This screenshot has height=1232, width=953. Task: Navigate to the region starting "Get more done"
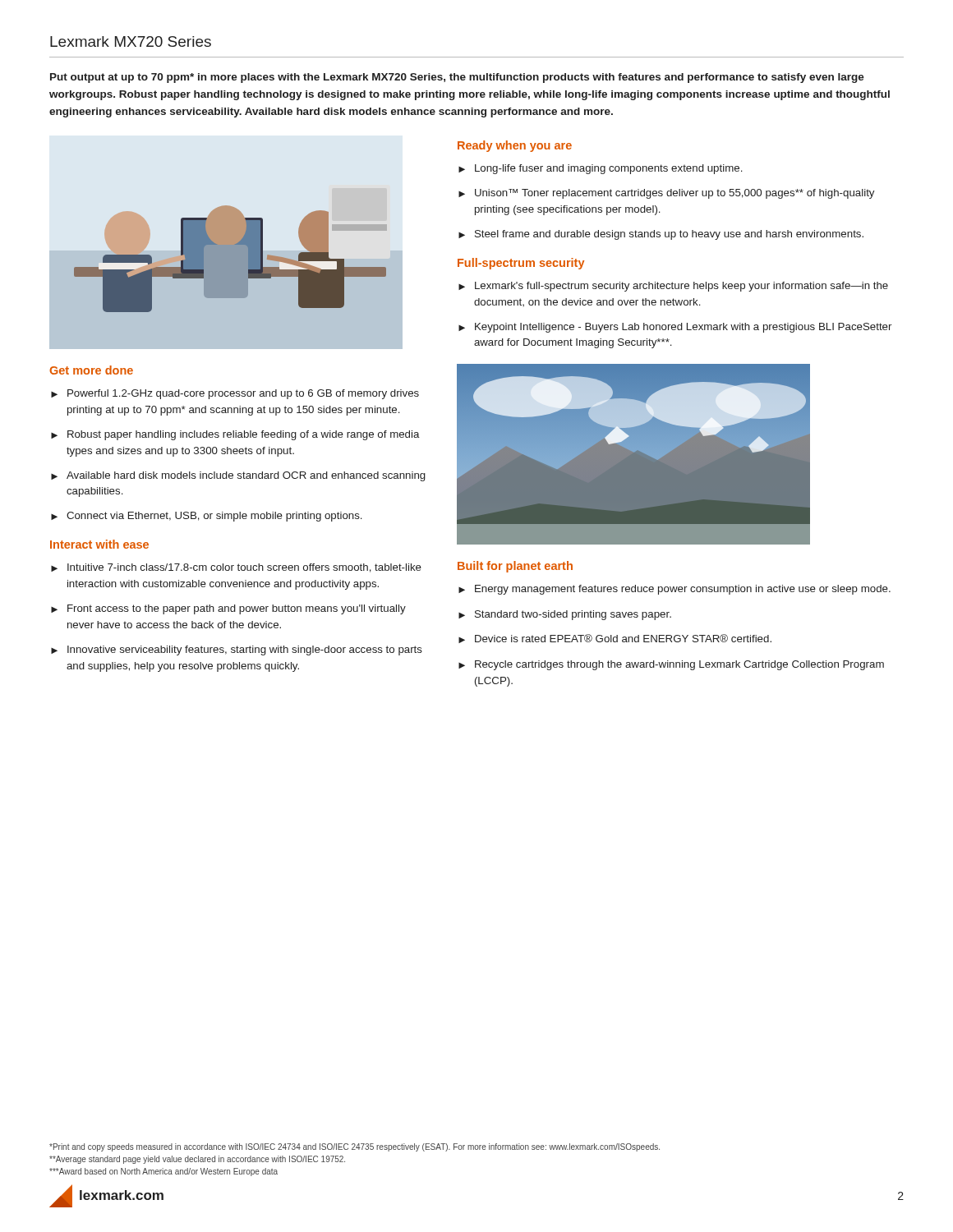point(91,370)
